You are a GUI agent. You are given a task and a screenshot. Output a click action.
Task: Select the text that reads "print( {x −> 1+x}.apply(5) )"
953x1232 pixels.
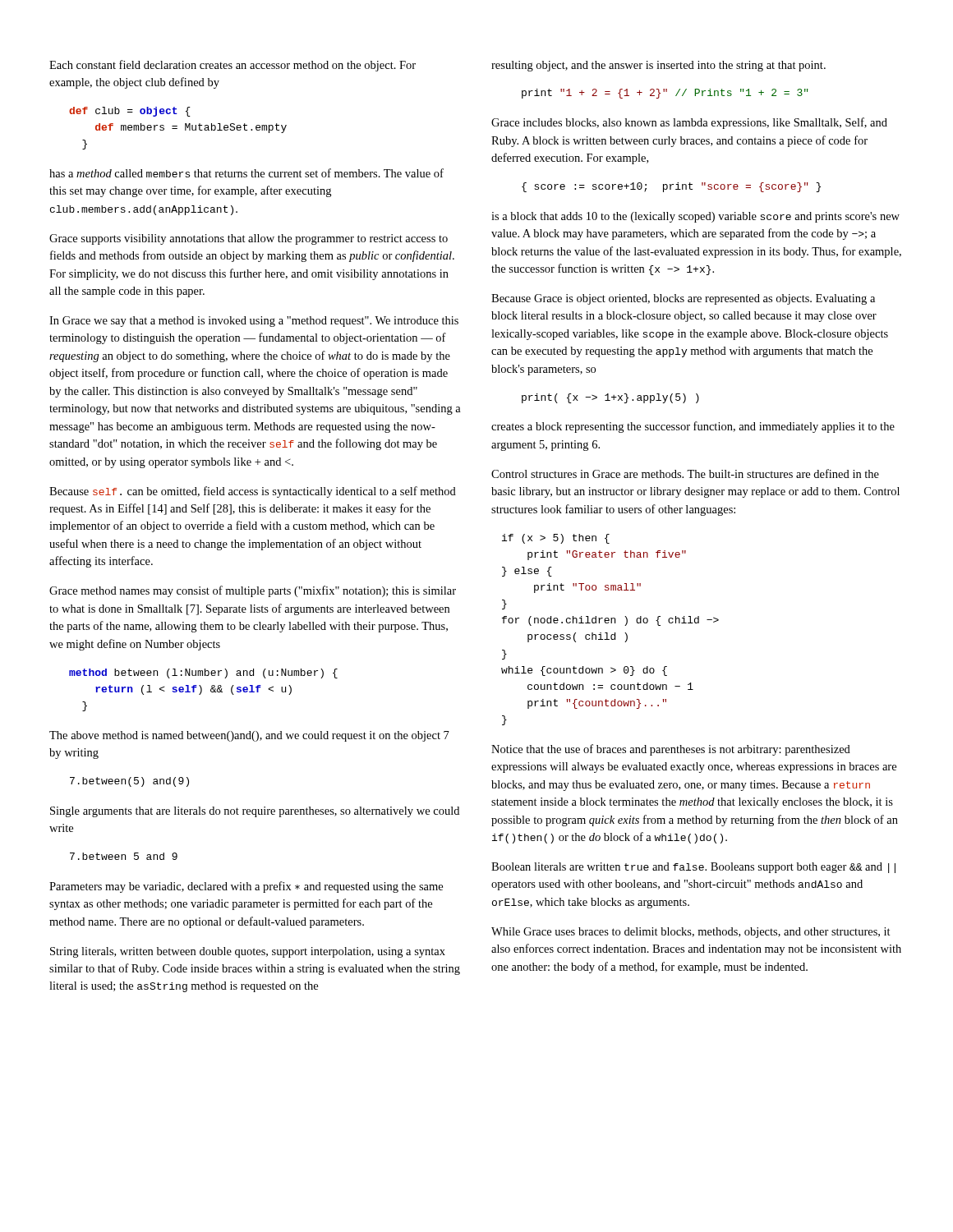(610, 398)
